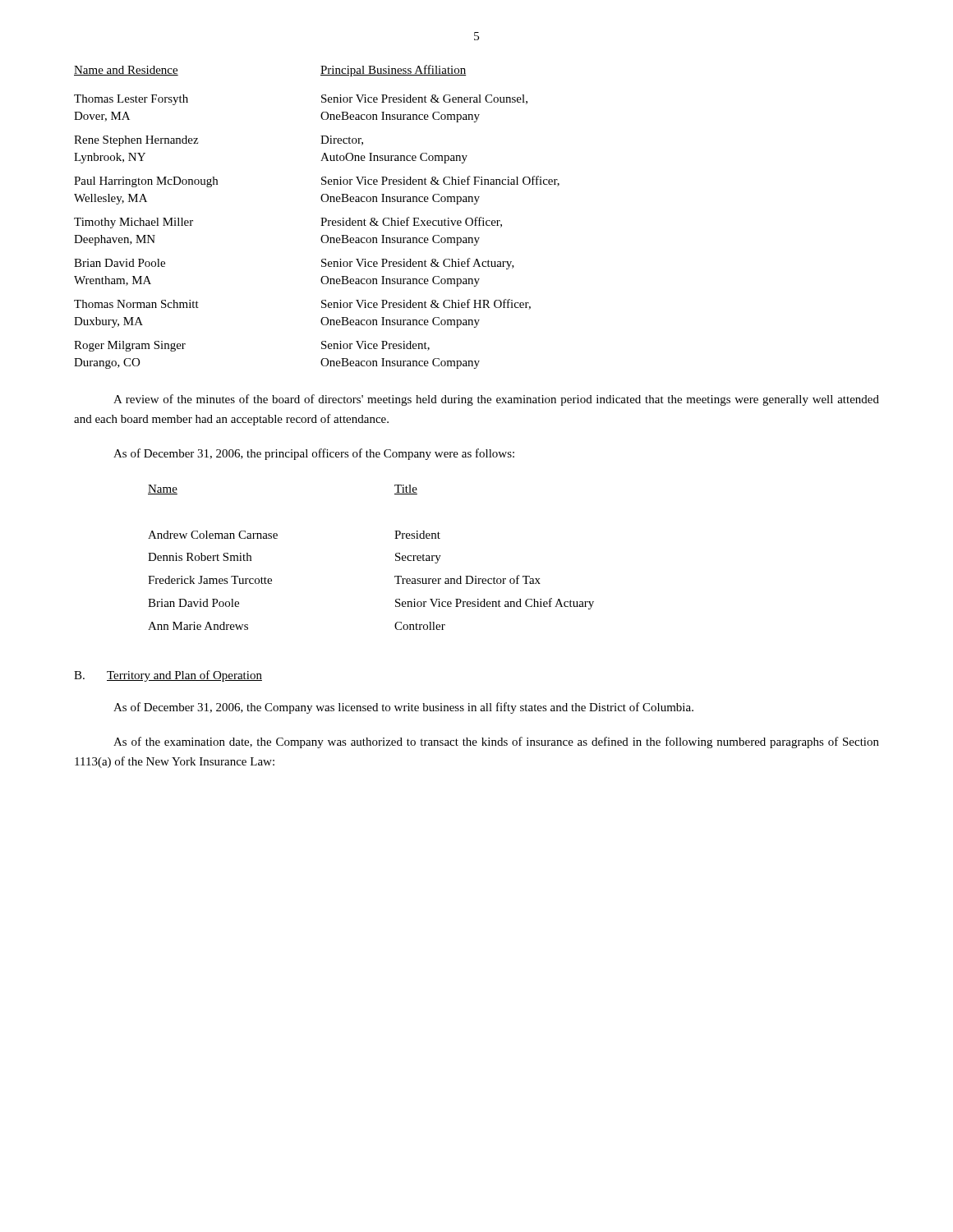The image size is (953, 1232).
Task: Point to the block starting "As of the"
Action: click(476, 752)
